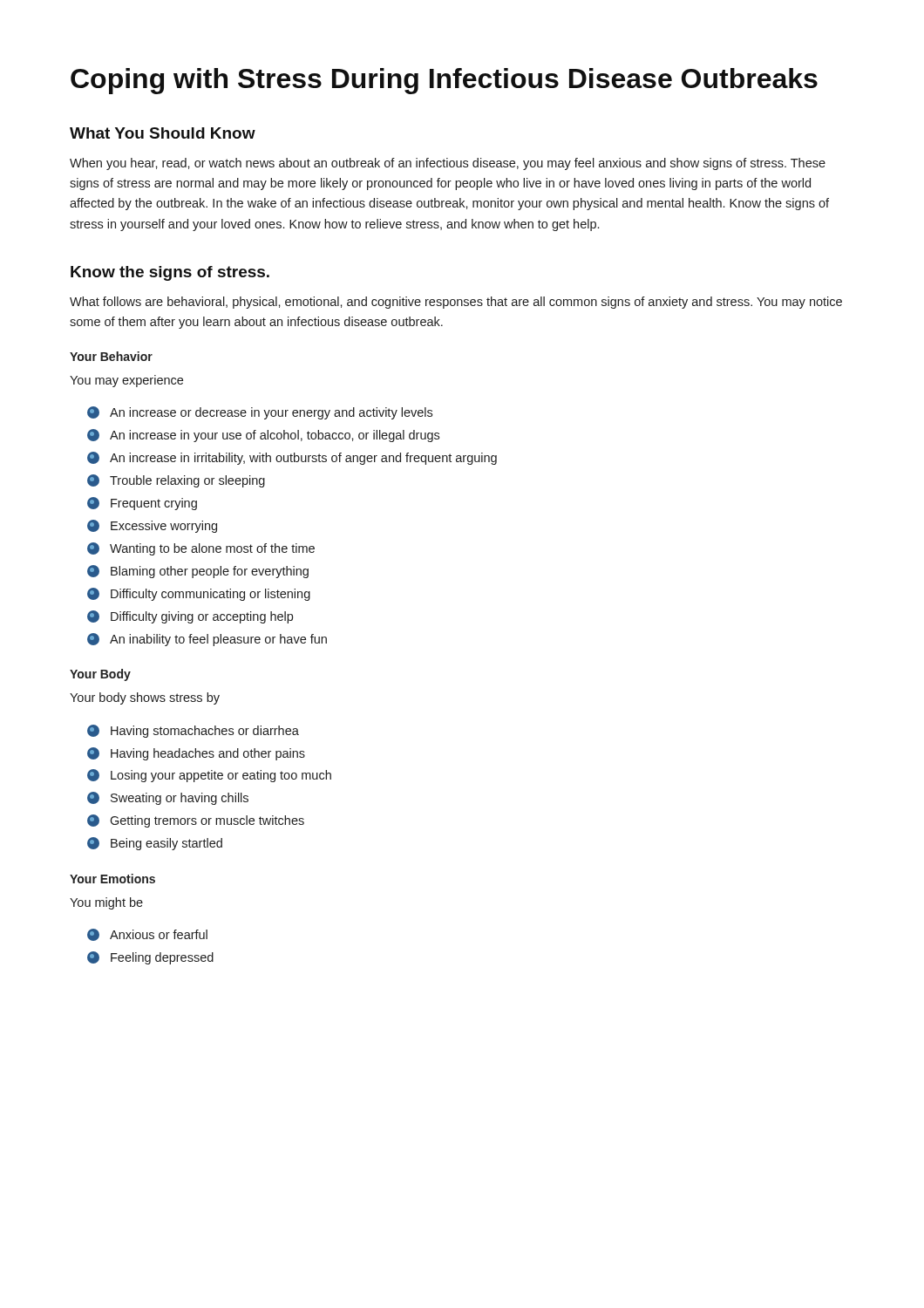Where does it say "Getting tremors or muscle twitches"?
Screen dimensions: 1308x924
point(196,822)
